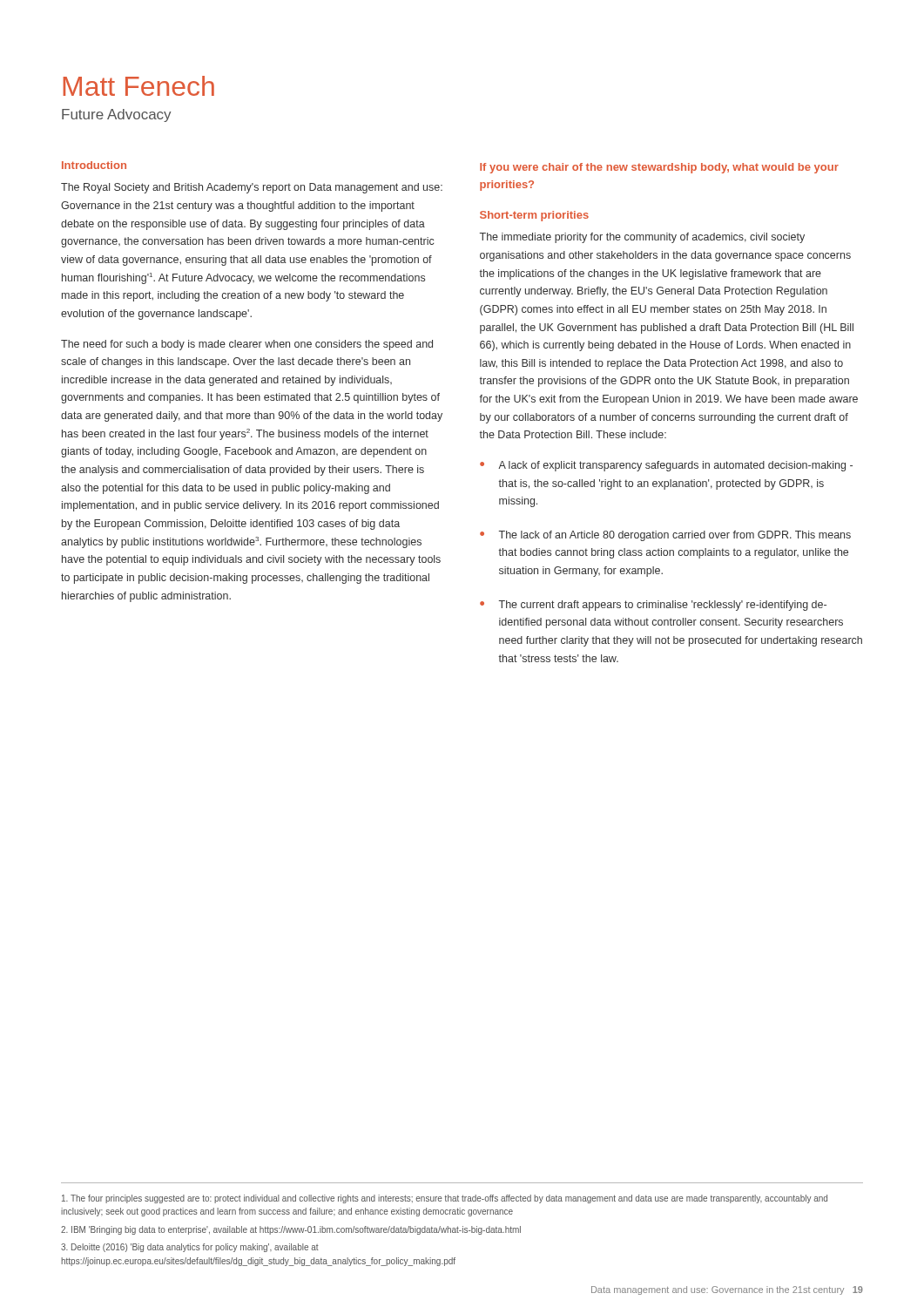
Task: Locate the passage starting "• A lack of explicit"
Action: coord(671,483)
